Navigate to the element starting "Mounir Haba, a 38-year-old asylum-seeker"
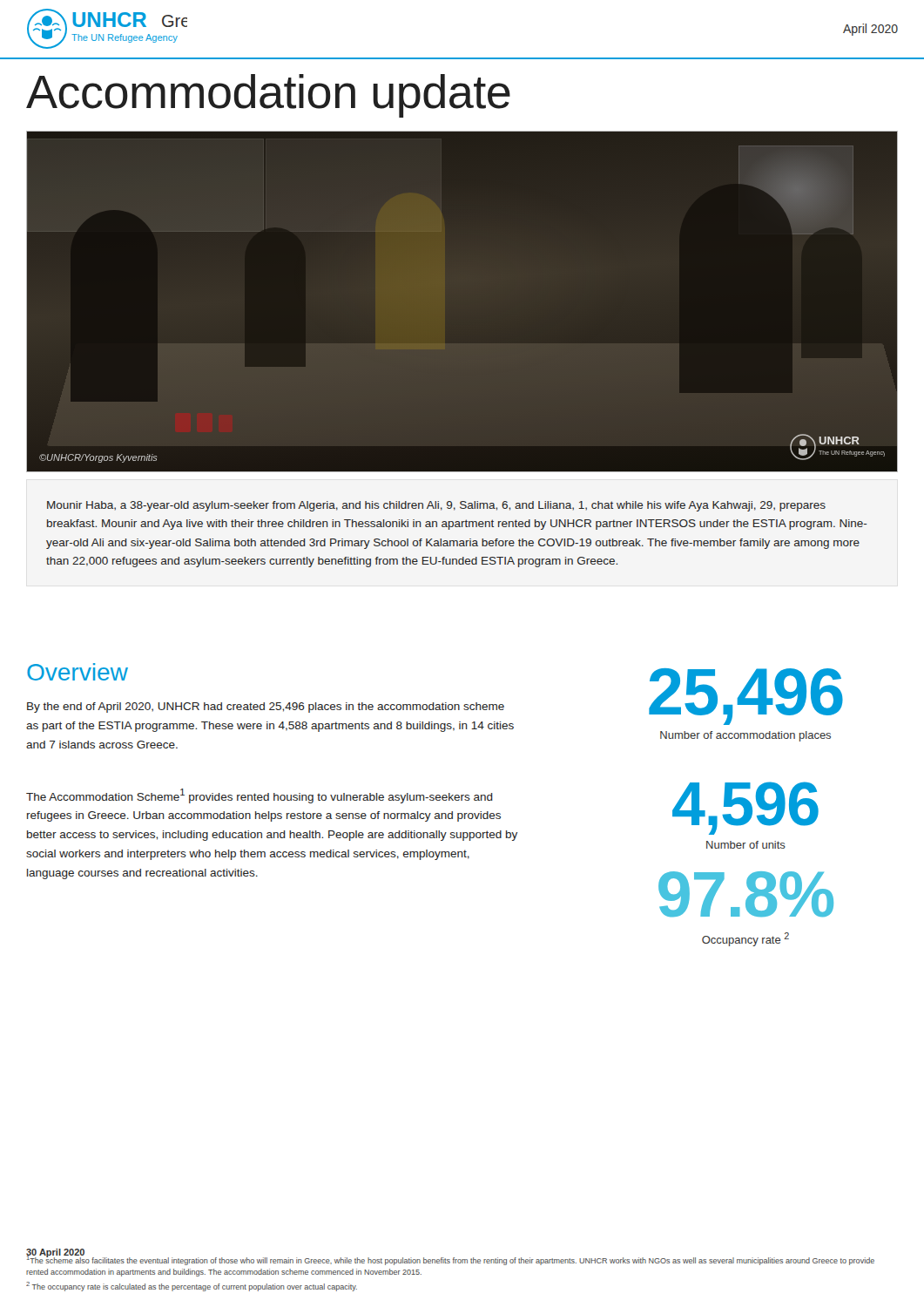924x1307 pixels. pyautogui.click(x=457, y=533)
